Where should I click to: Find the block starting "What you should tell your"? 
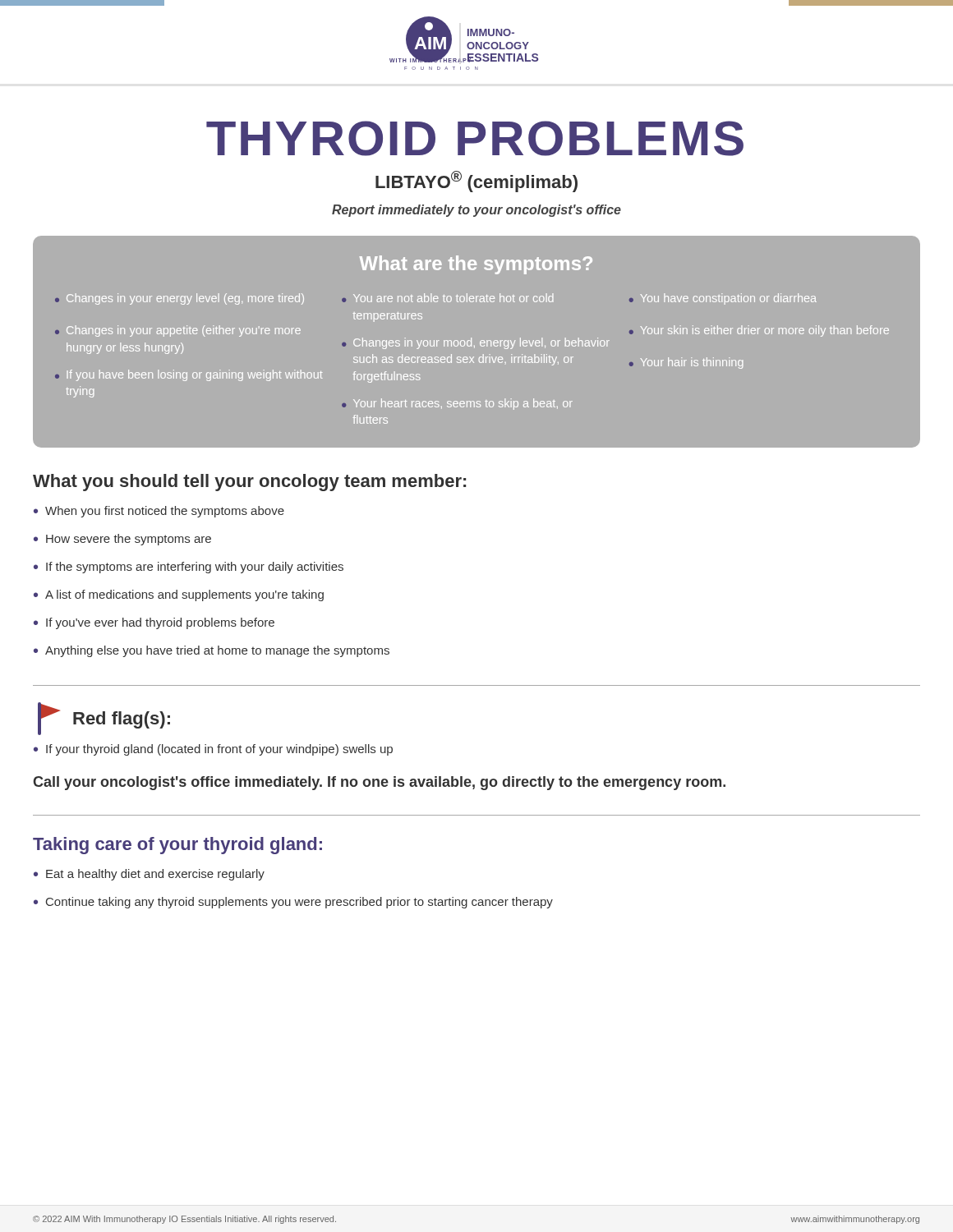[250, 481]
